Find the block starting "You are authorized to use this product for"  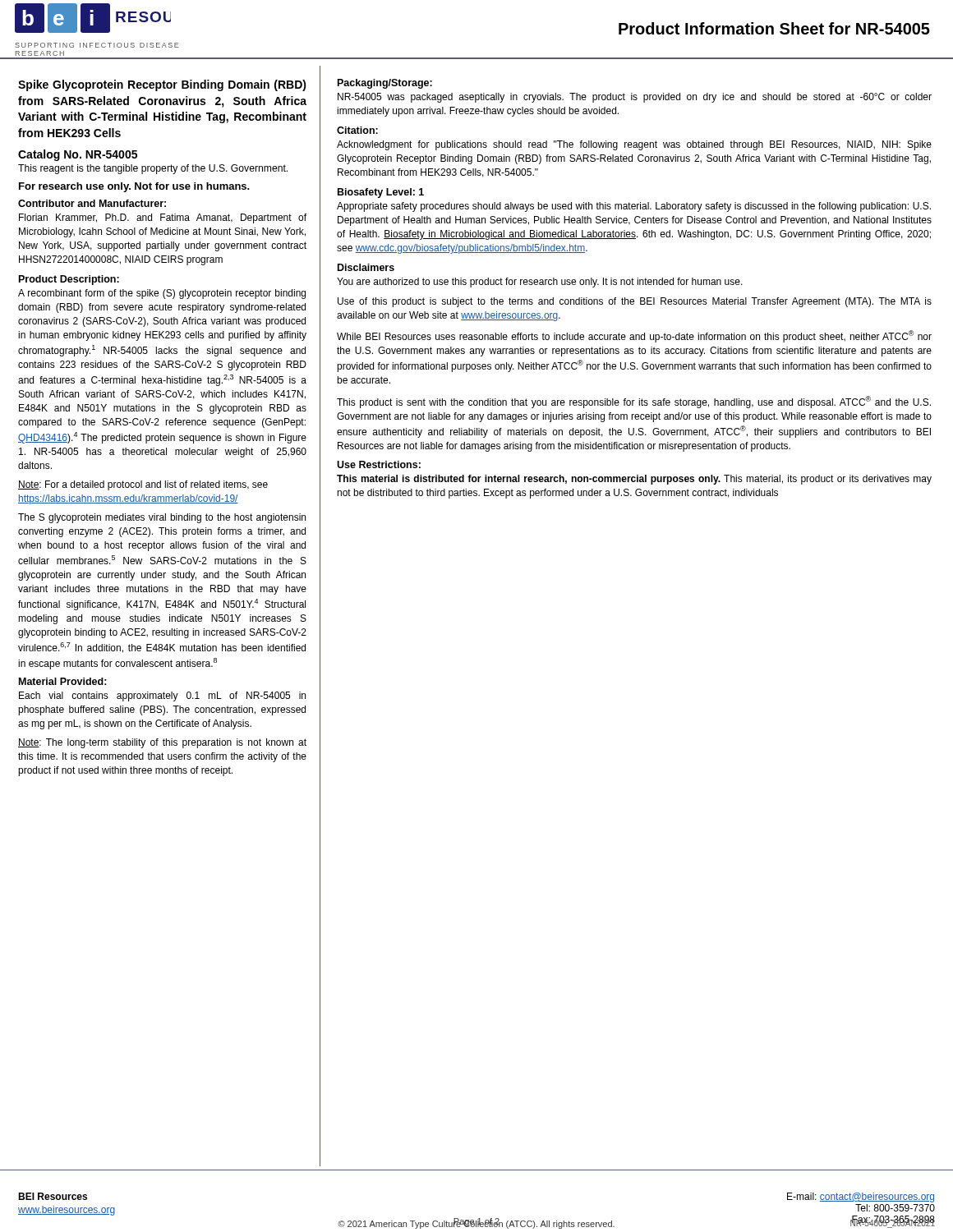[x=540, y=282]
